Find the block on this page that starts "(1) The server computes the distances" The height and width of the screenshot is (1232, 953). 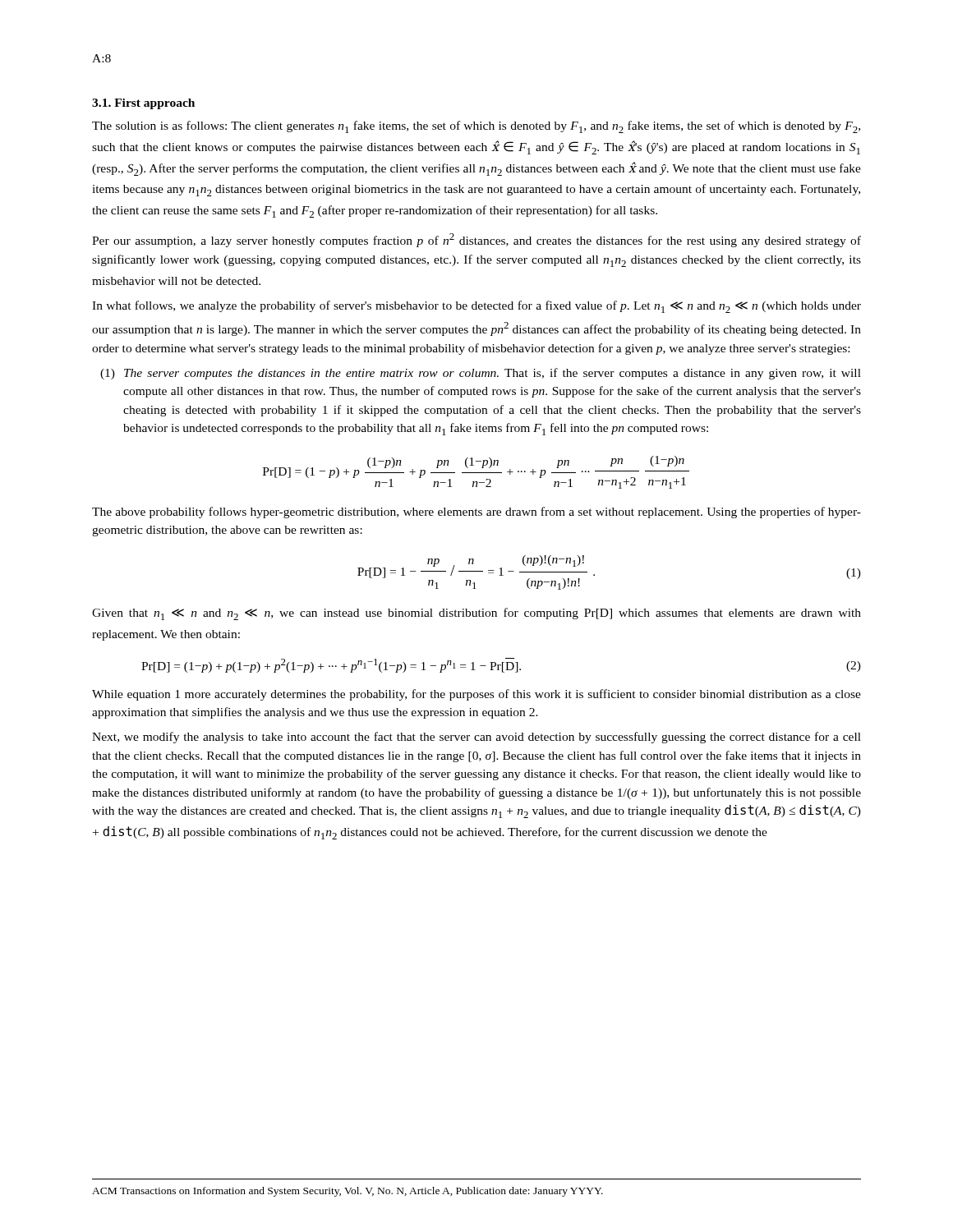(x=476, y=402)
